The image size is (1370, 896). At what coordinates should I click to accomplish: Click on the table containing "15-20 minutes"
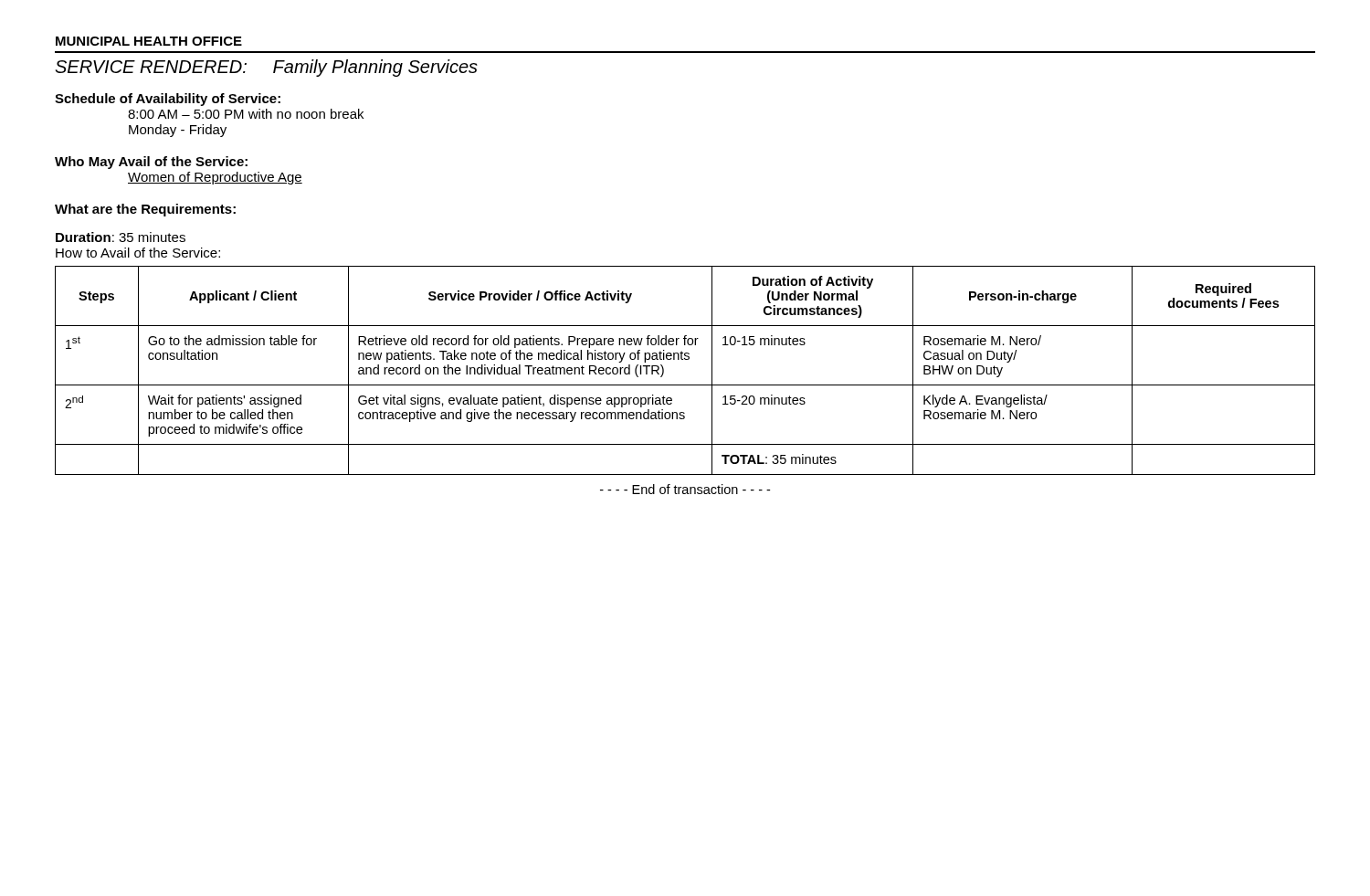coord(685,370)
